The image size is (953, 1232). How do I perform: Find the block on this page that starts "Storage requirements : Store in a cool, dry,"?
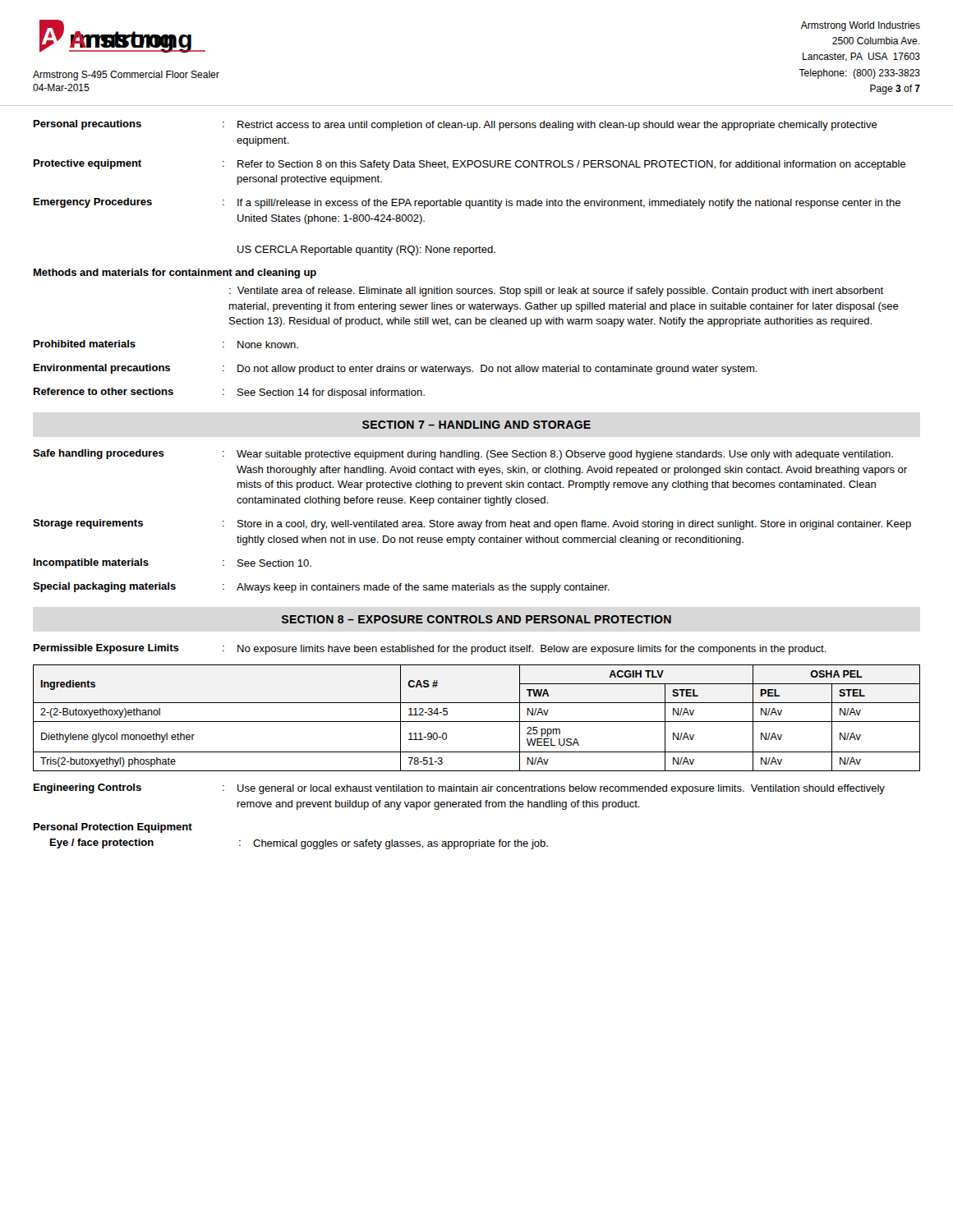(476, 532)
